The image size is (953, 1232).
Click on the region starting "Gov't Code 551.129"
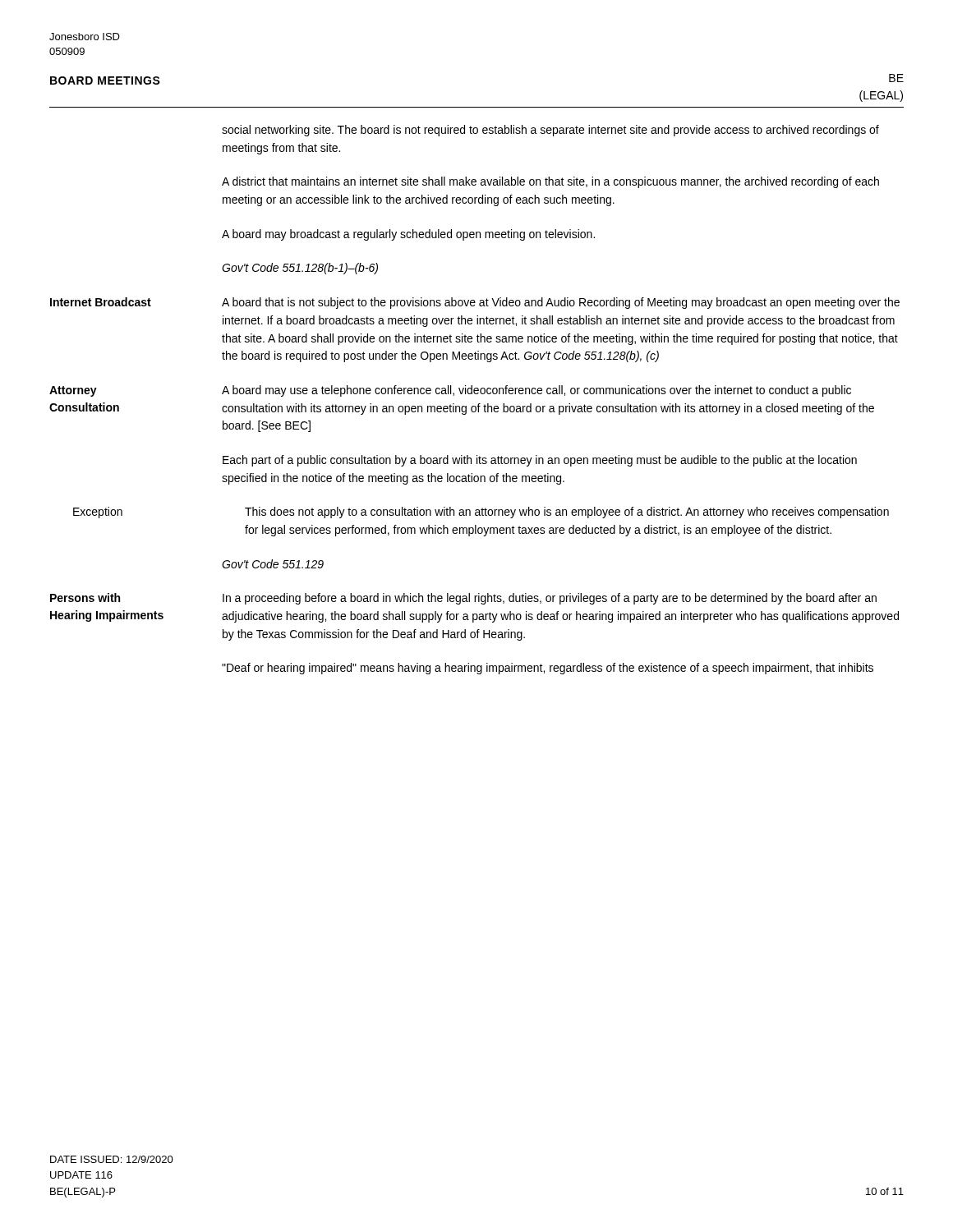pos(273,564)
